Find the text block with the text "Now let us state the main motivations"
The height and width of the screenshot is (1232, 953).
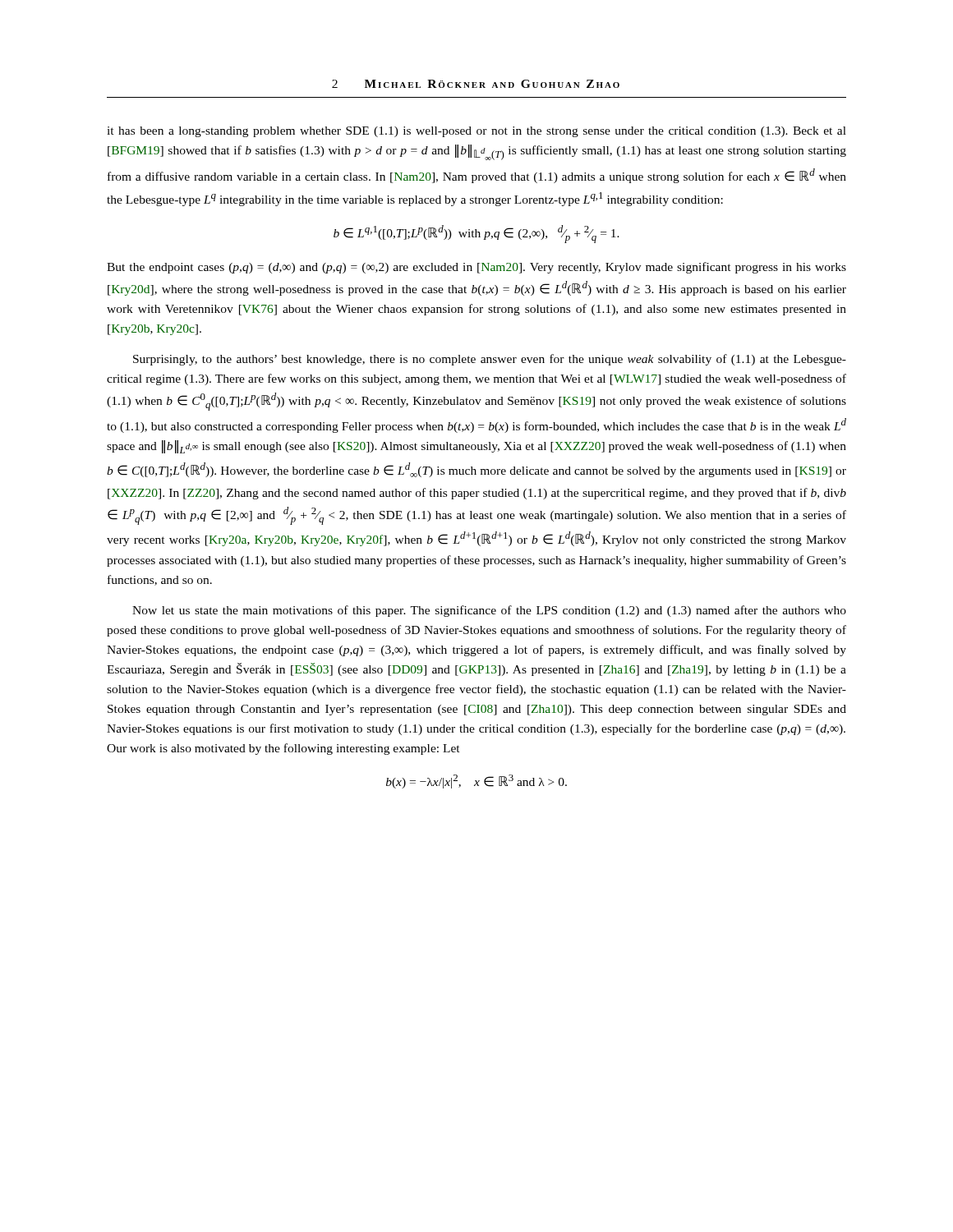pyautogui.click(x=476, y=679)
